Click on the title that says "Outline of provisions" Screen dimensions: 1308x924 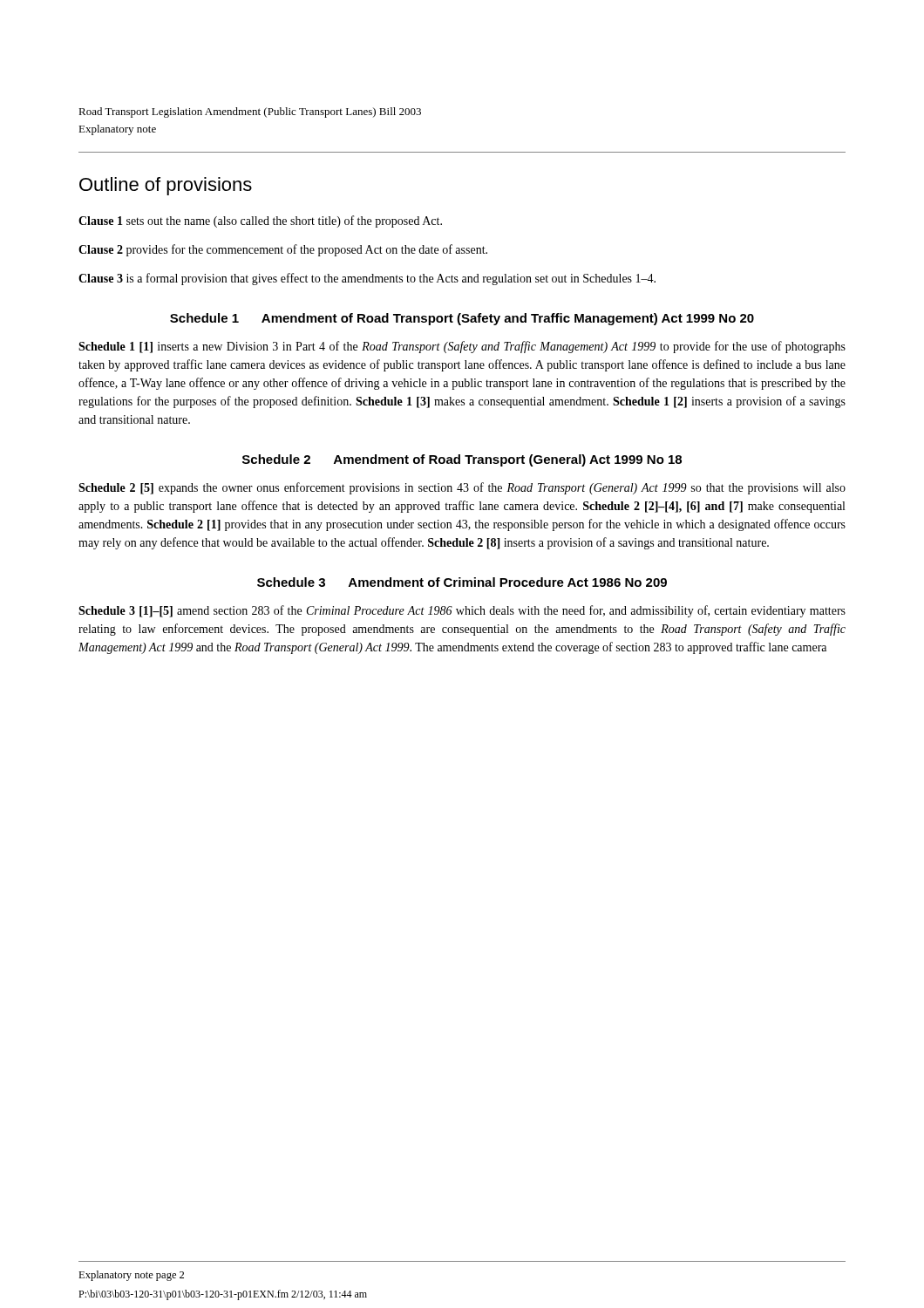[x=166, y=186]
